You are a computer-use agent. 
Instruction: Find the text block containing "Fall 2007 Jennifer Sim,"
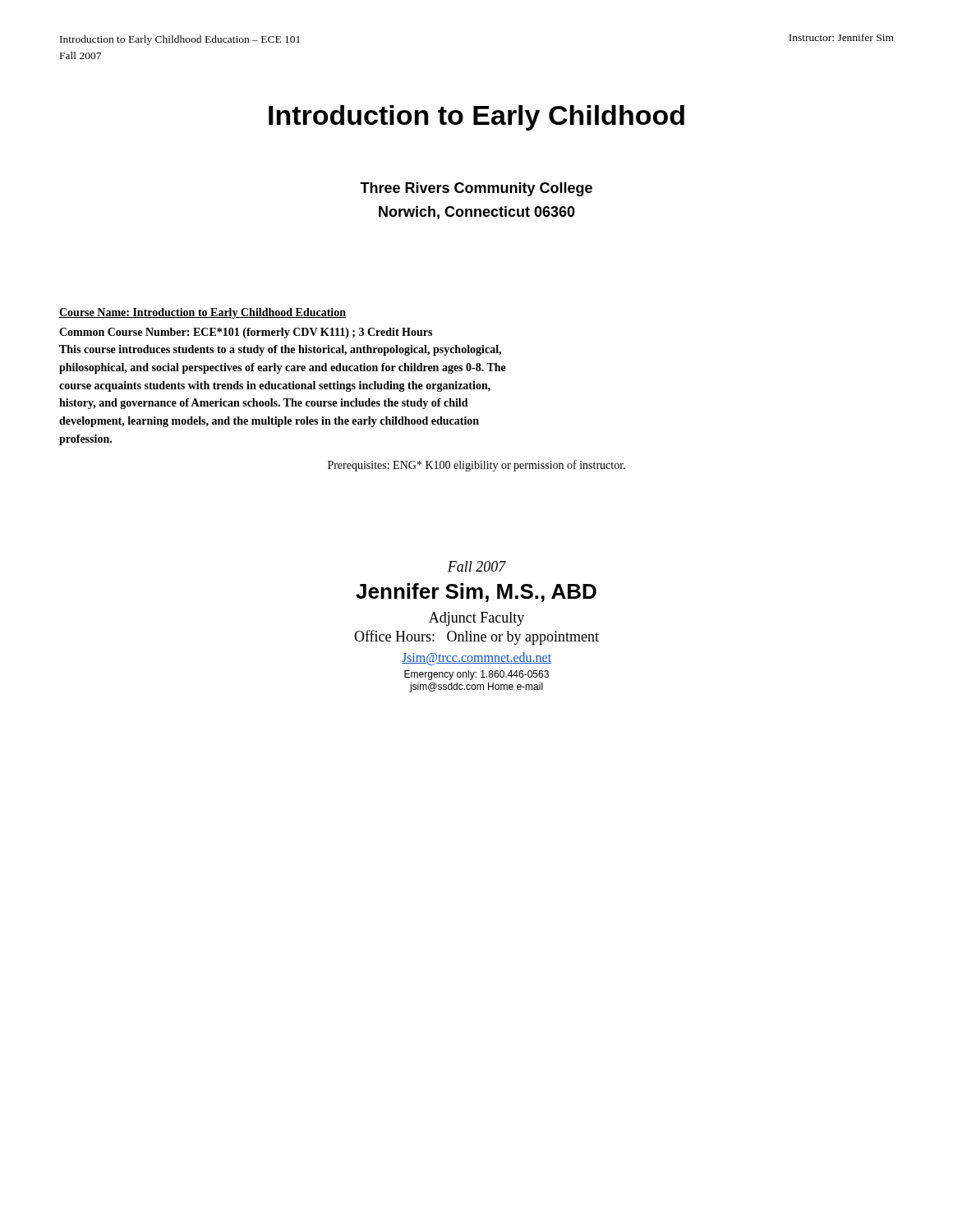pyautogui.click(x=476, y=625)
